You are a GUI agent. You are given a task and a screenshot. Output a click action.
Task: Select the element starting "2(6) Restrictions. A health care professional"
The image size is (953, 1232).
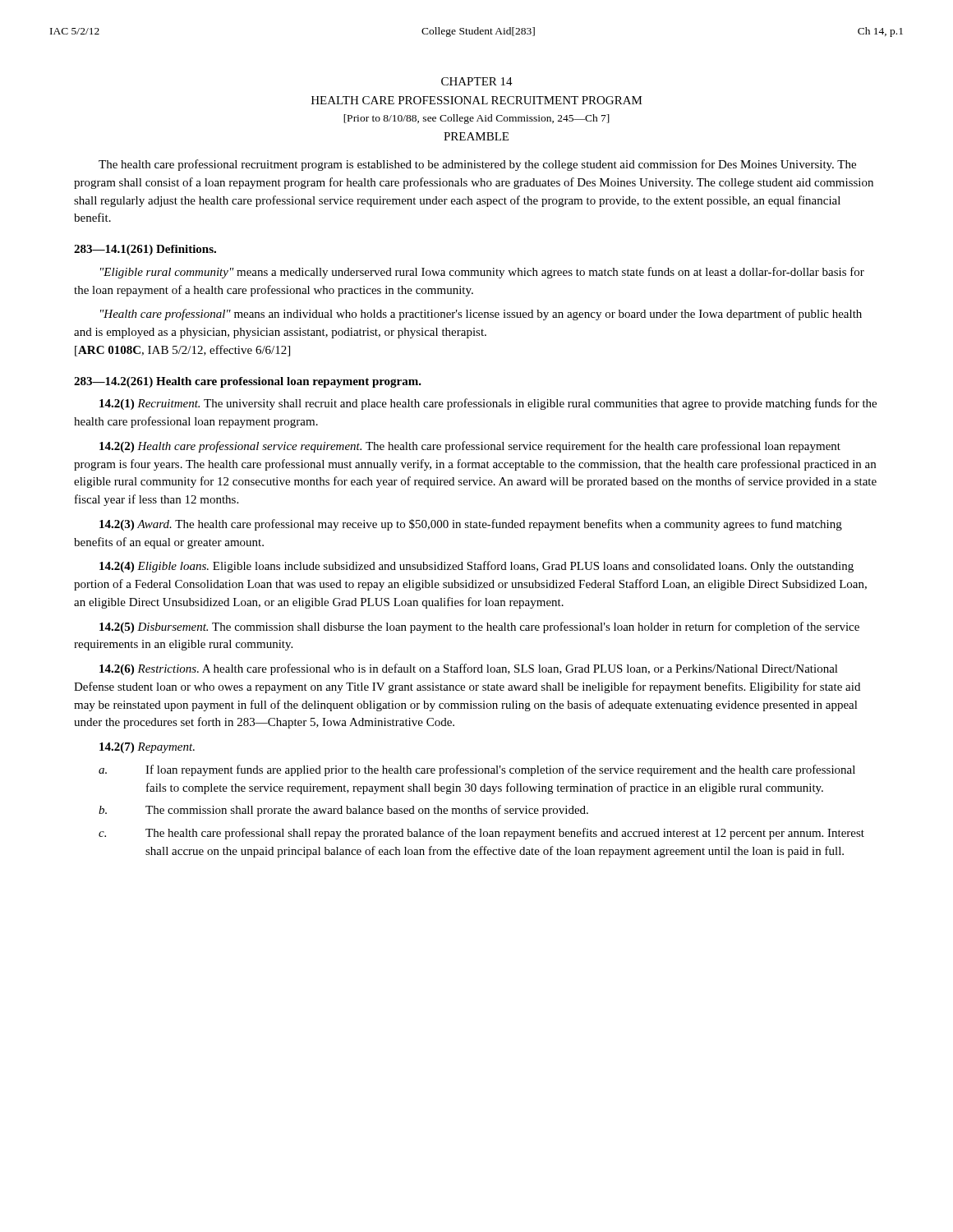[x=476, y=696]
